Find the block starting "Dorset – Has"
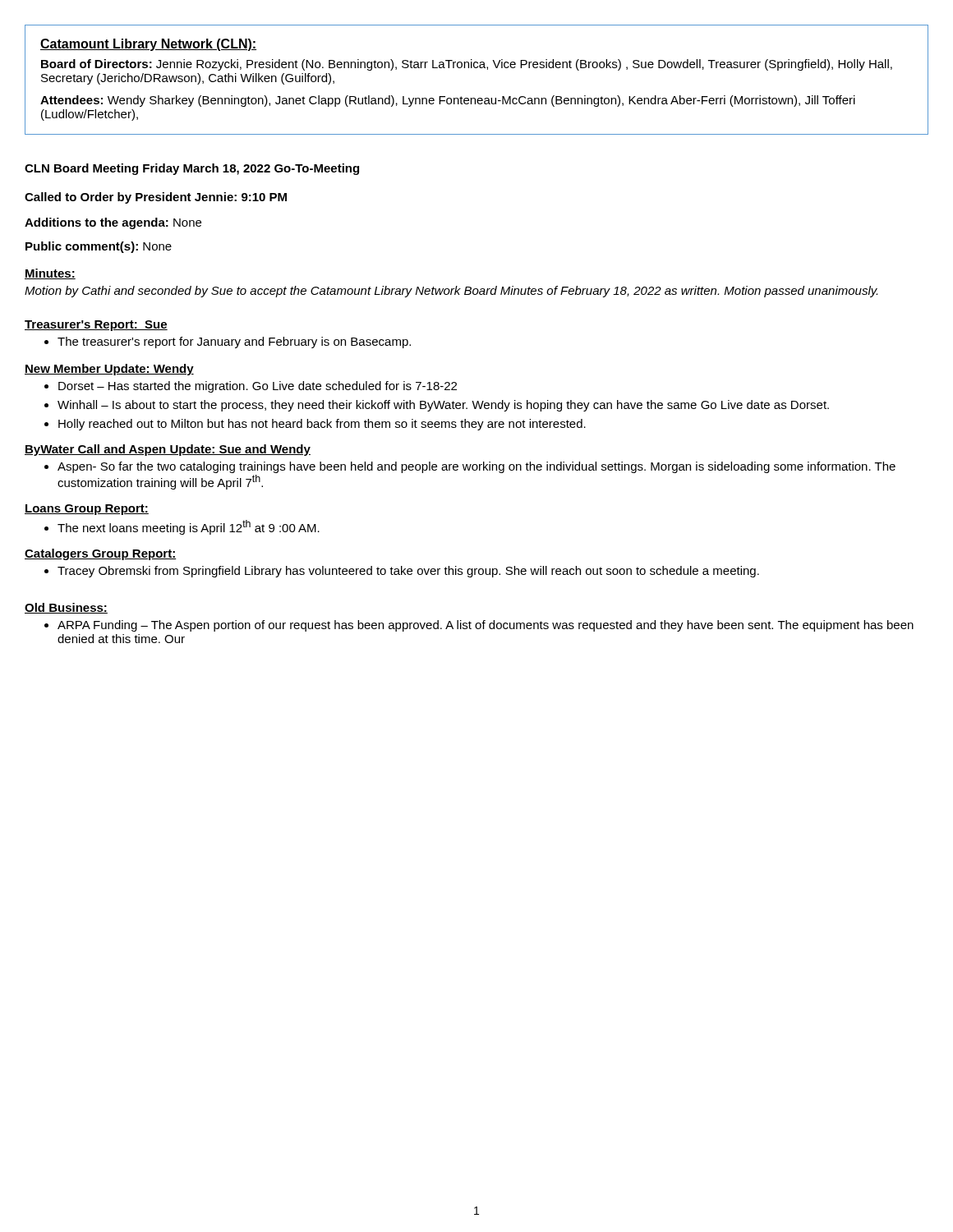The height and width of the screenshot is (1232, 953). 258,386
